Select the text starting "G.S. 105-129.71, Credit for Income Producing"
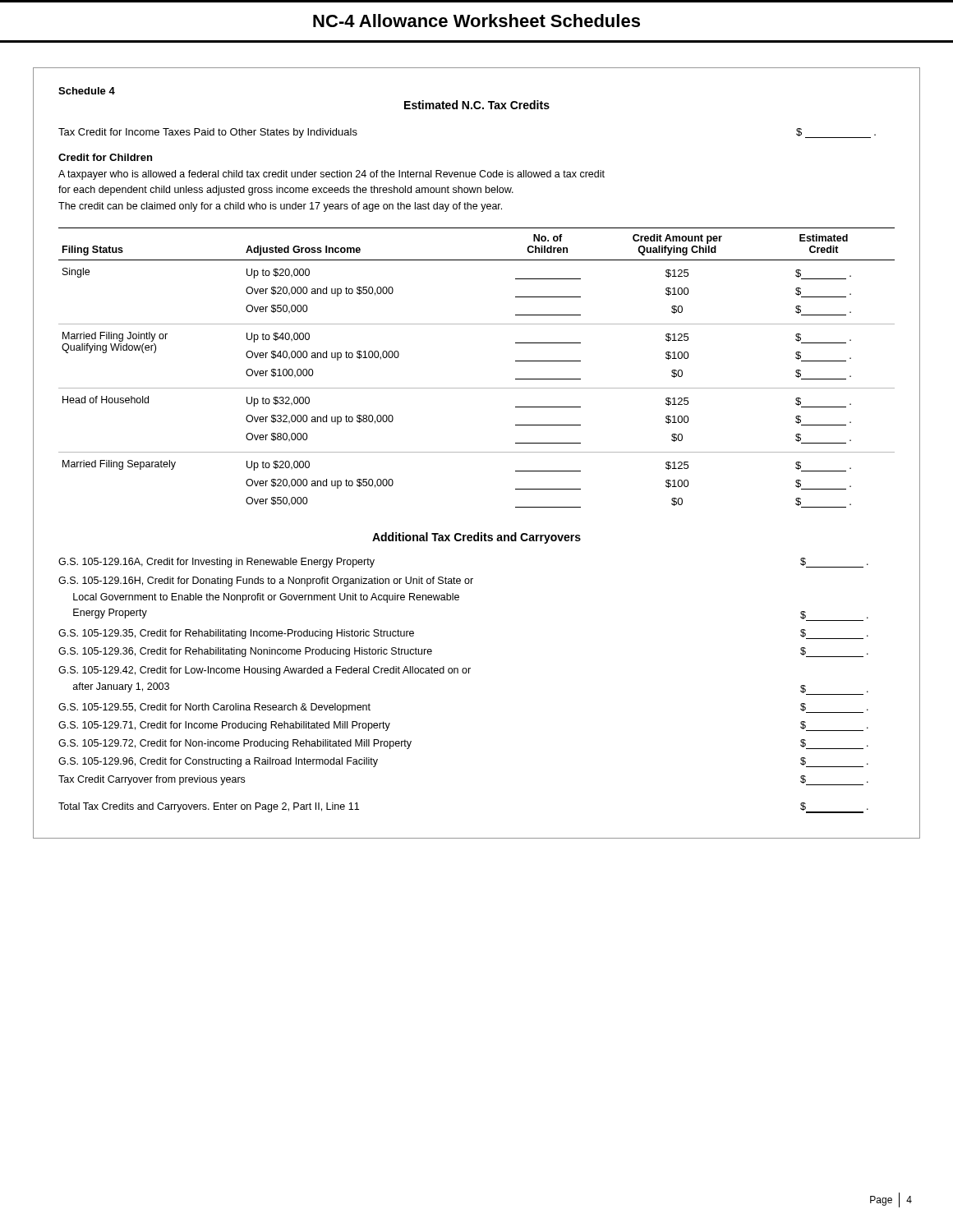The image size is (953, 1232). 225,726
